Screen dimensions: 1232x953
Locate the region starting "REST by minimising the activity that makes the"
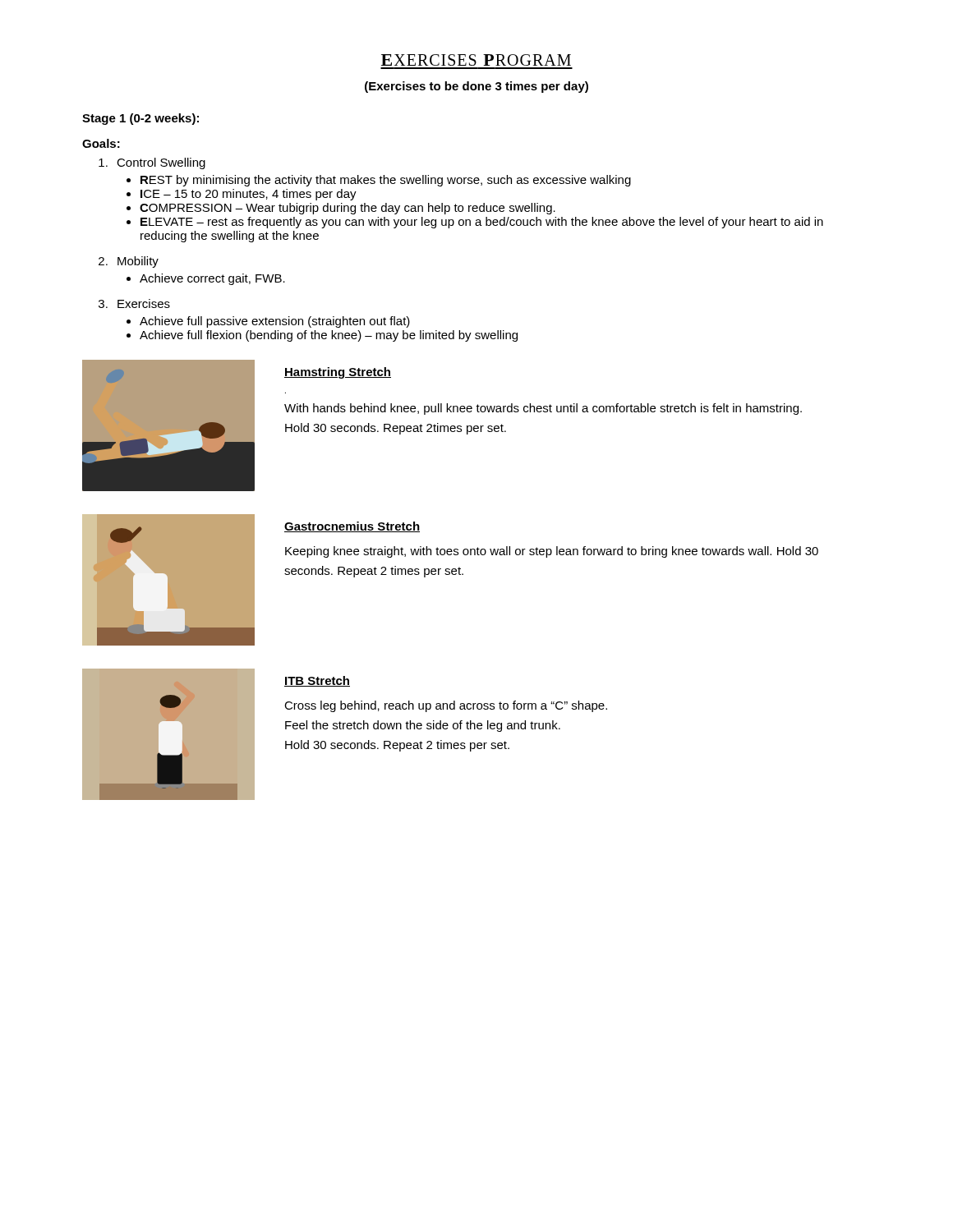385,179
